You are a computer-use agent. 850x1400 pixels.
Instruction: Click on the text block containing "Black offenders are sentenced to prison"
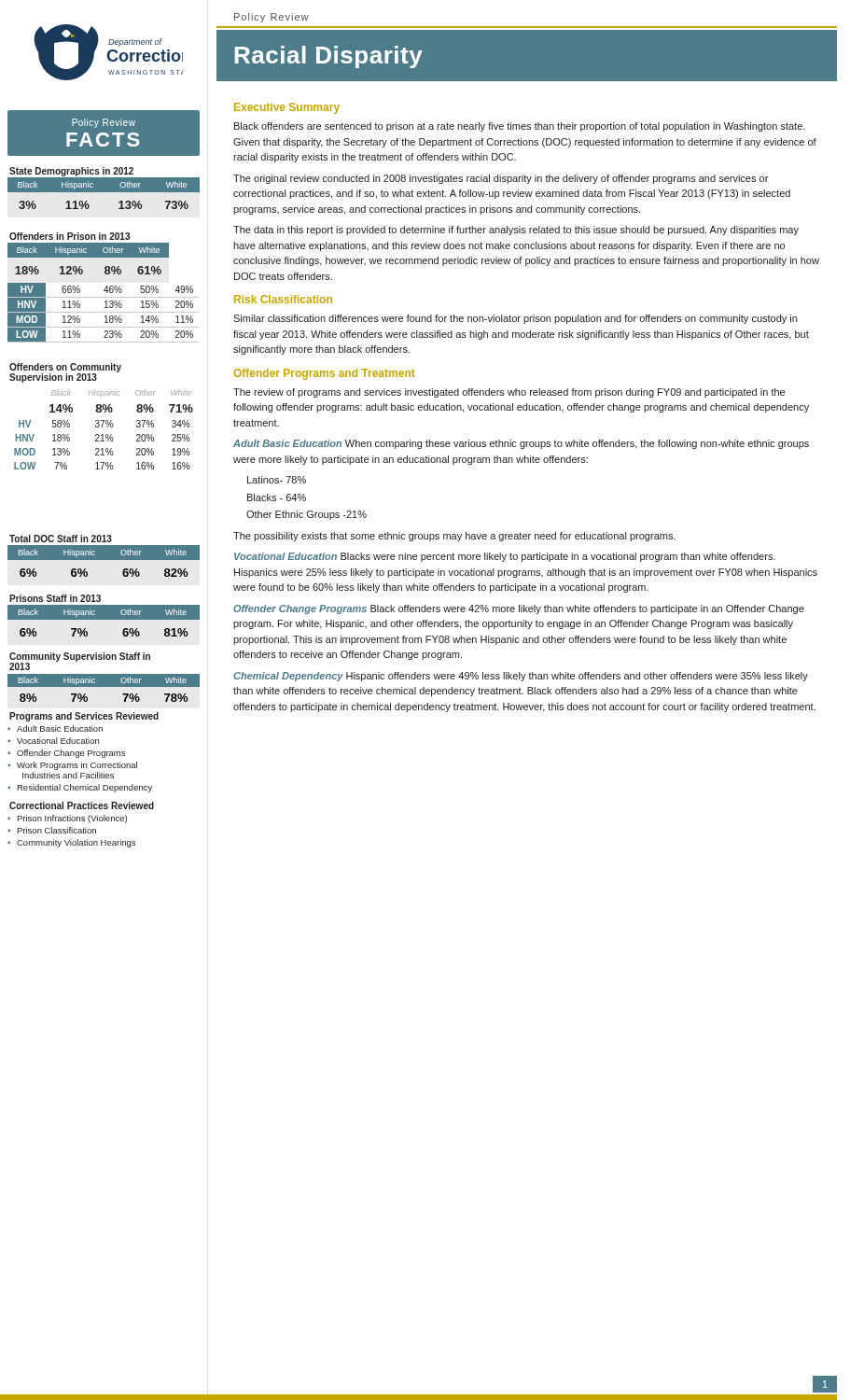point(525,141)
